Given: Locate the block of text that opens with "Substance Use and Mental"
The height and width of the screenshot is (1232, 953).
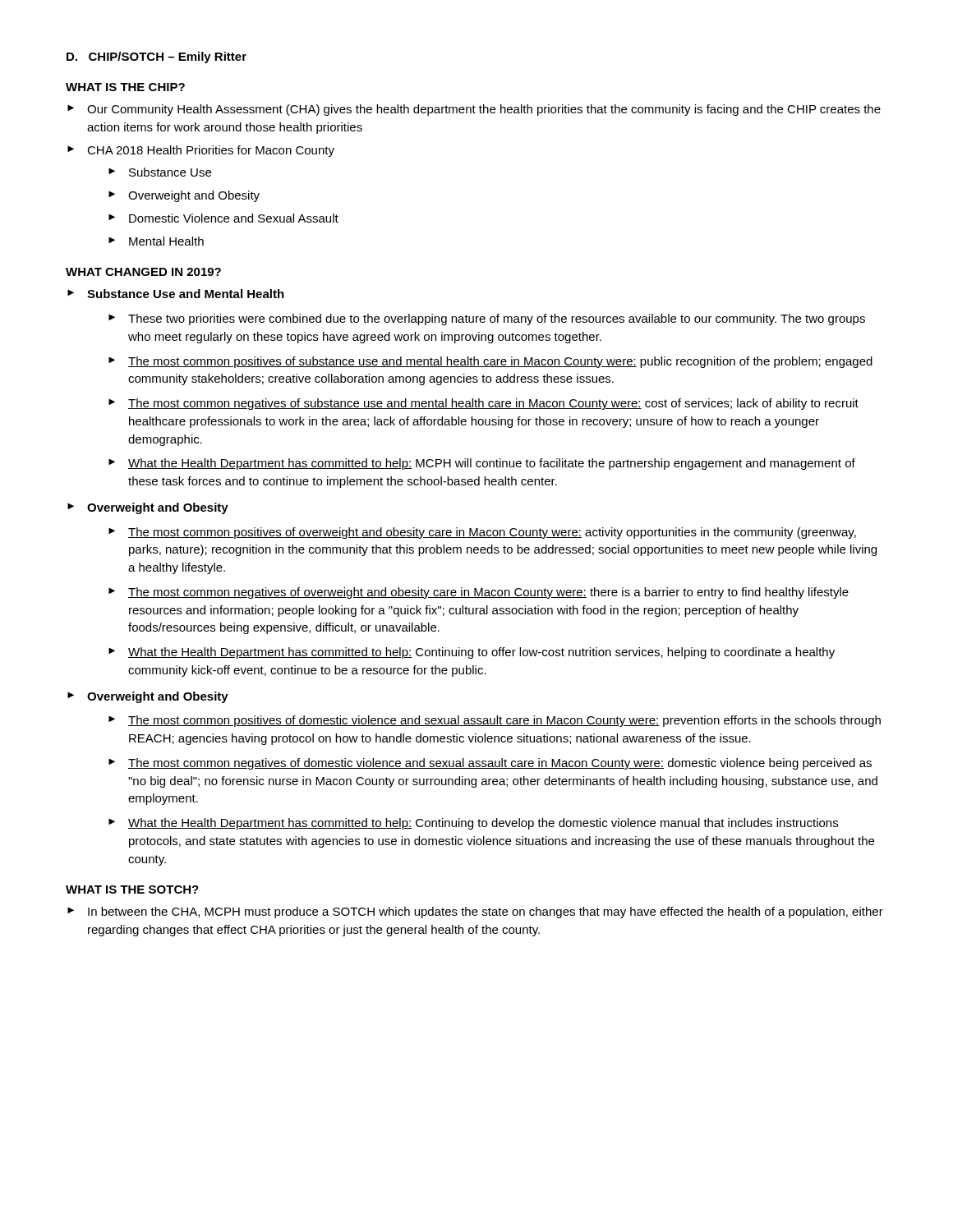Looking at the screenshot, I should tap(487, 388).
